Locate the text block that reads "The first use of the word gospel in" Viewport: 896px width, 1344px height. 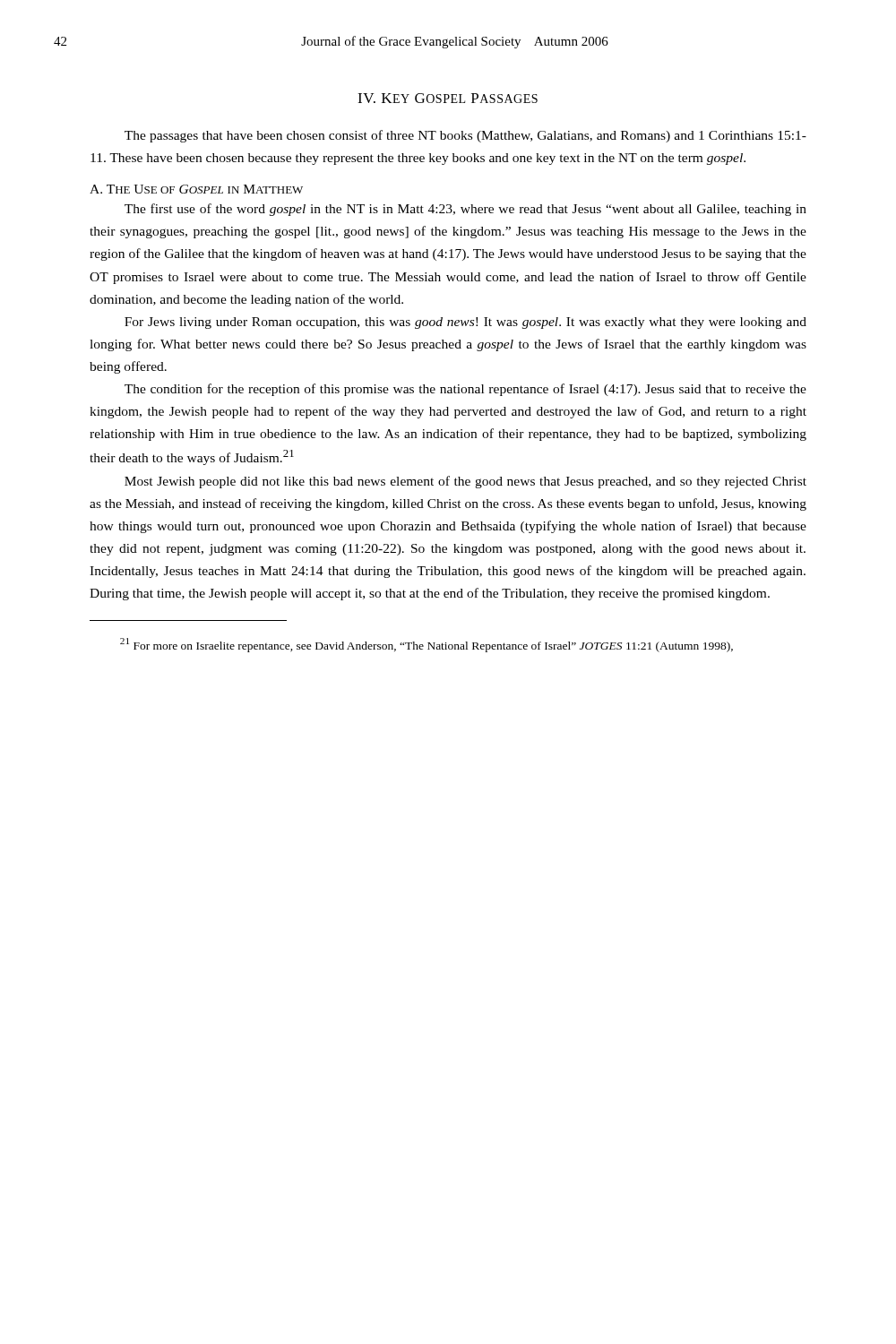click(x=448, y=254)
